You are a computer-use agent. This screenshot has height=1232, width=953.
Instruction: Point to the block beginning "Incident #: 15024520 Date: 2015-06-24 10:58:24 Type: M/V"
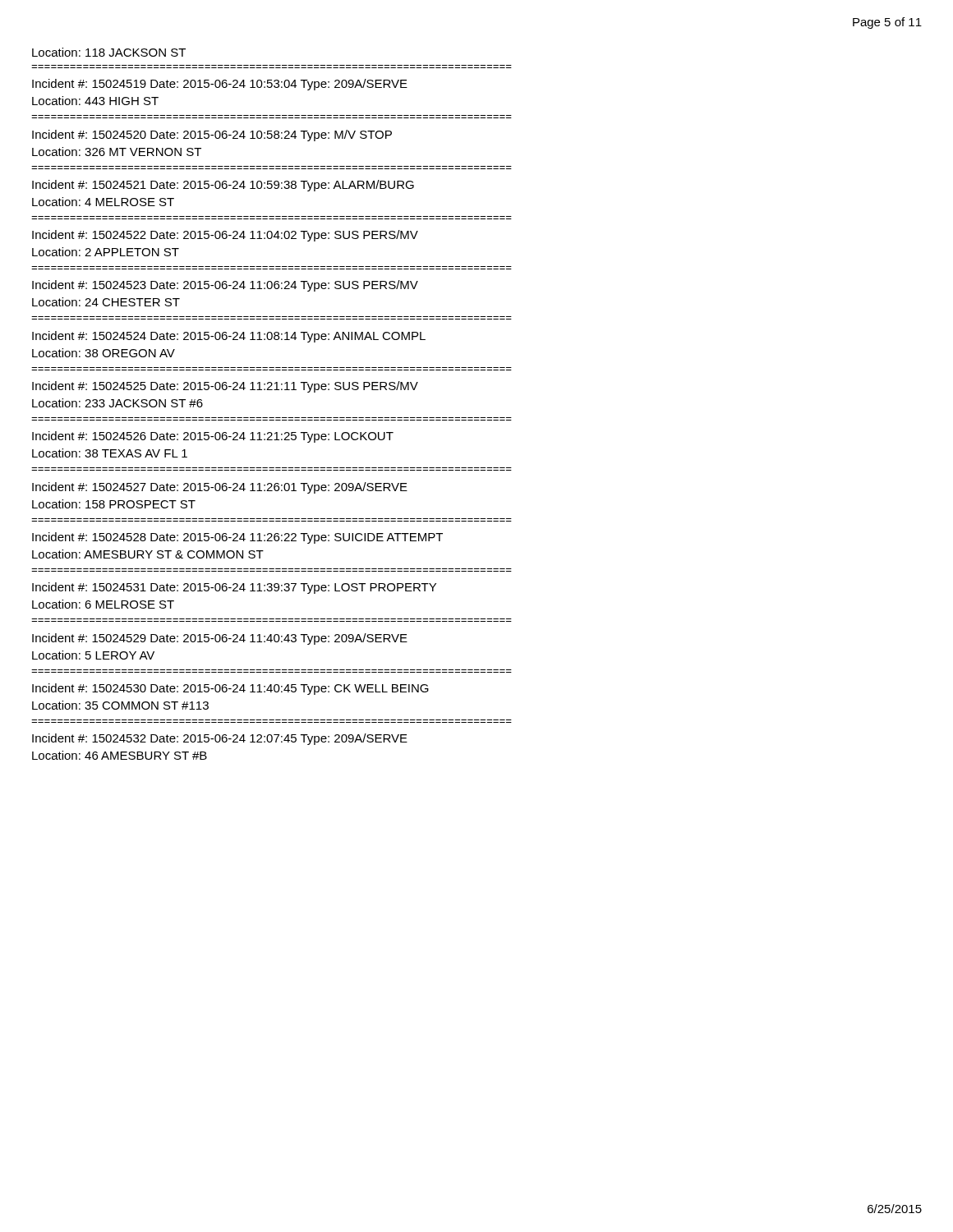click(x=212, y=136)
